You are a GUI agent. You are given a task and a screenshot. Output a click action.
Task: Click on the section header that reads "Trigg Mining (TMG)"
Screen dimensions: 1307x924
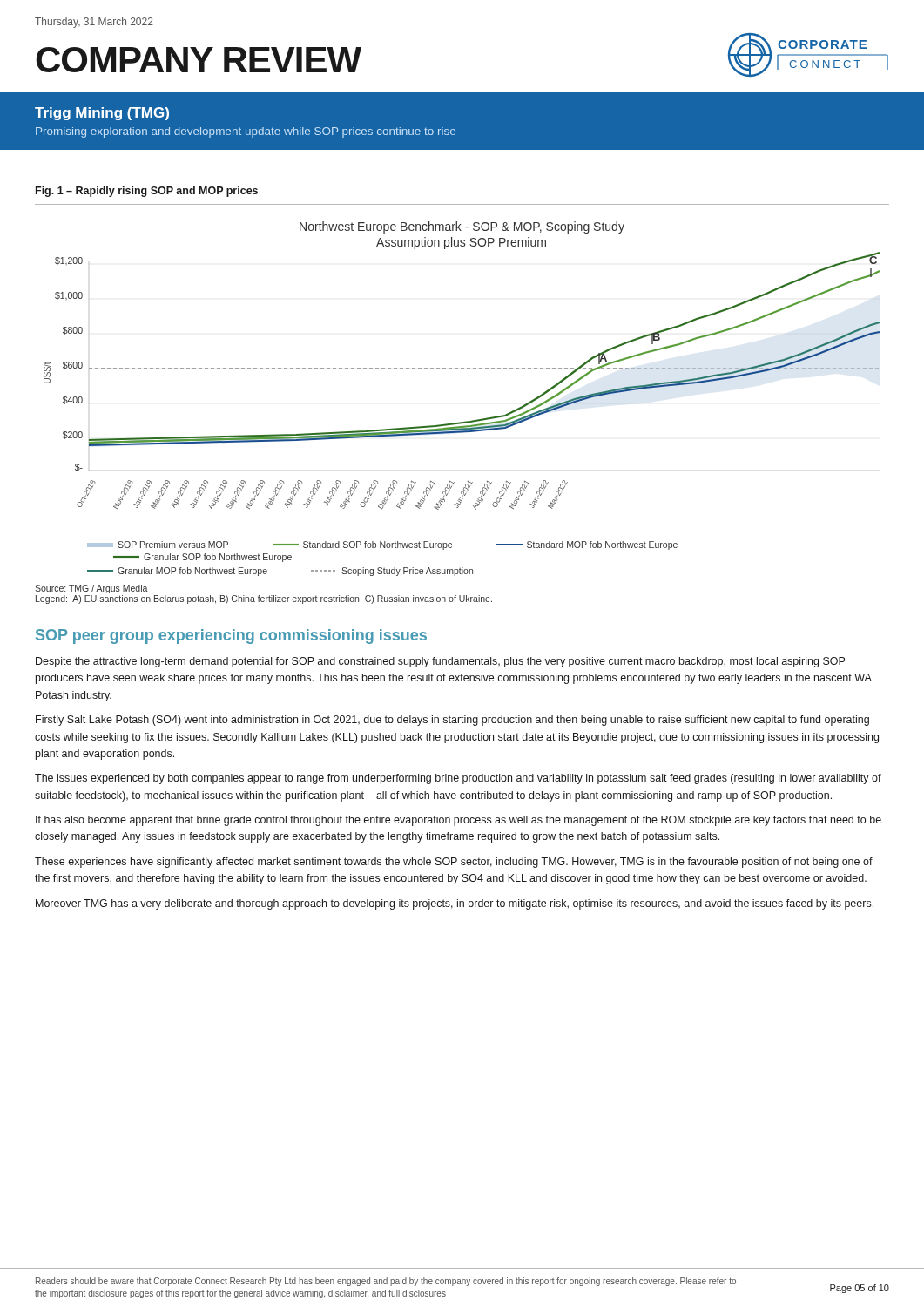coord(102,113)
